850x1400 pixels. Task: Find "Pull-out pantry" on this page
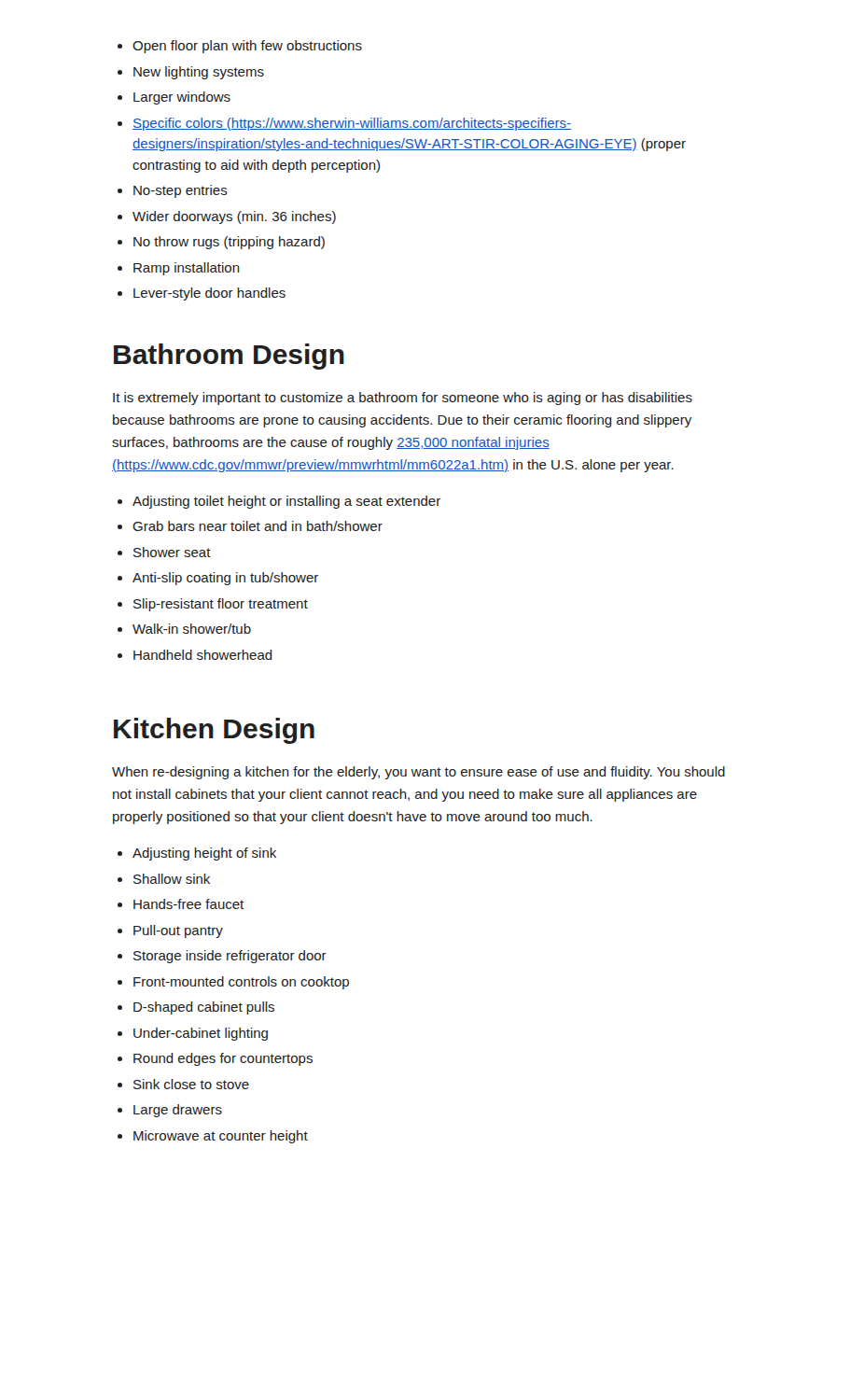click(178, 931)
